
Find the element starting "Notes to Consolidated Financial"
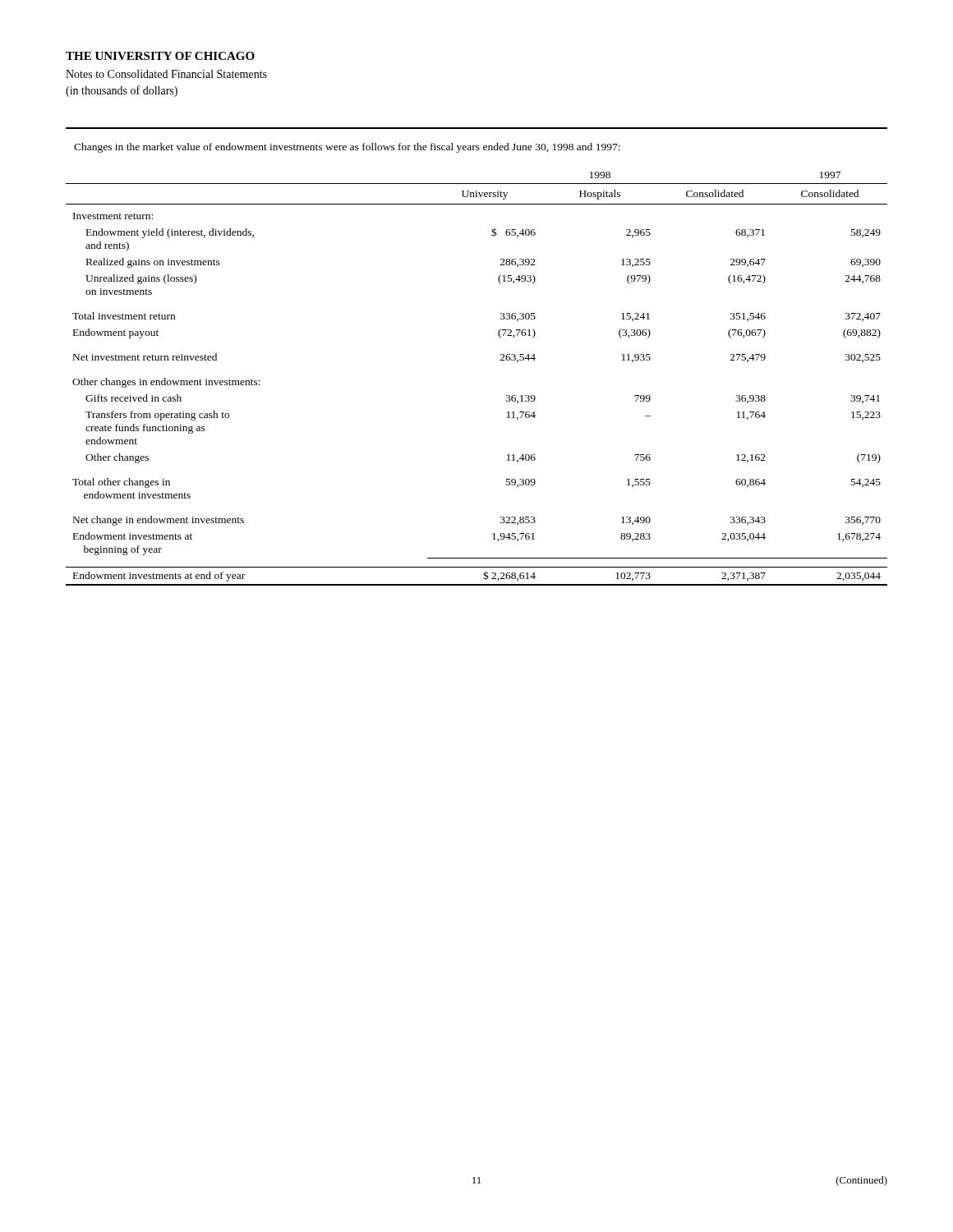[166, 74]
